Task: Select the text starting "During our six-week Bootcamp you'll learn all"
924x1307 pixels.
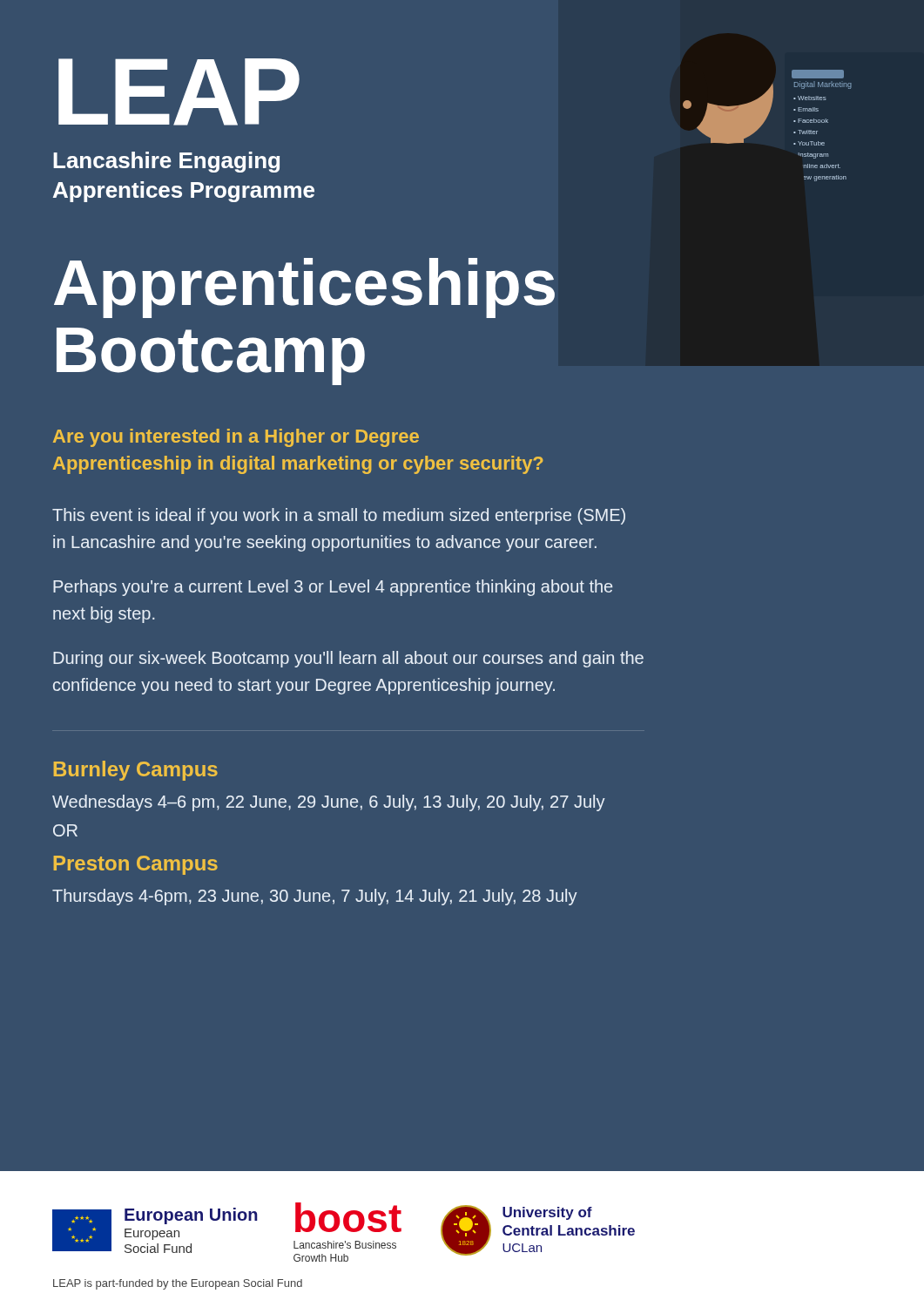Action: click(x=348, y=671)
